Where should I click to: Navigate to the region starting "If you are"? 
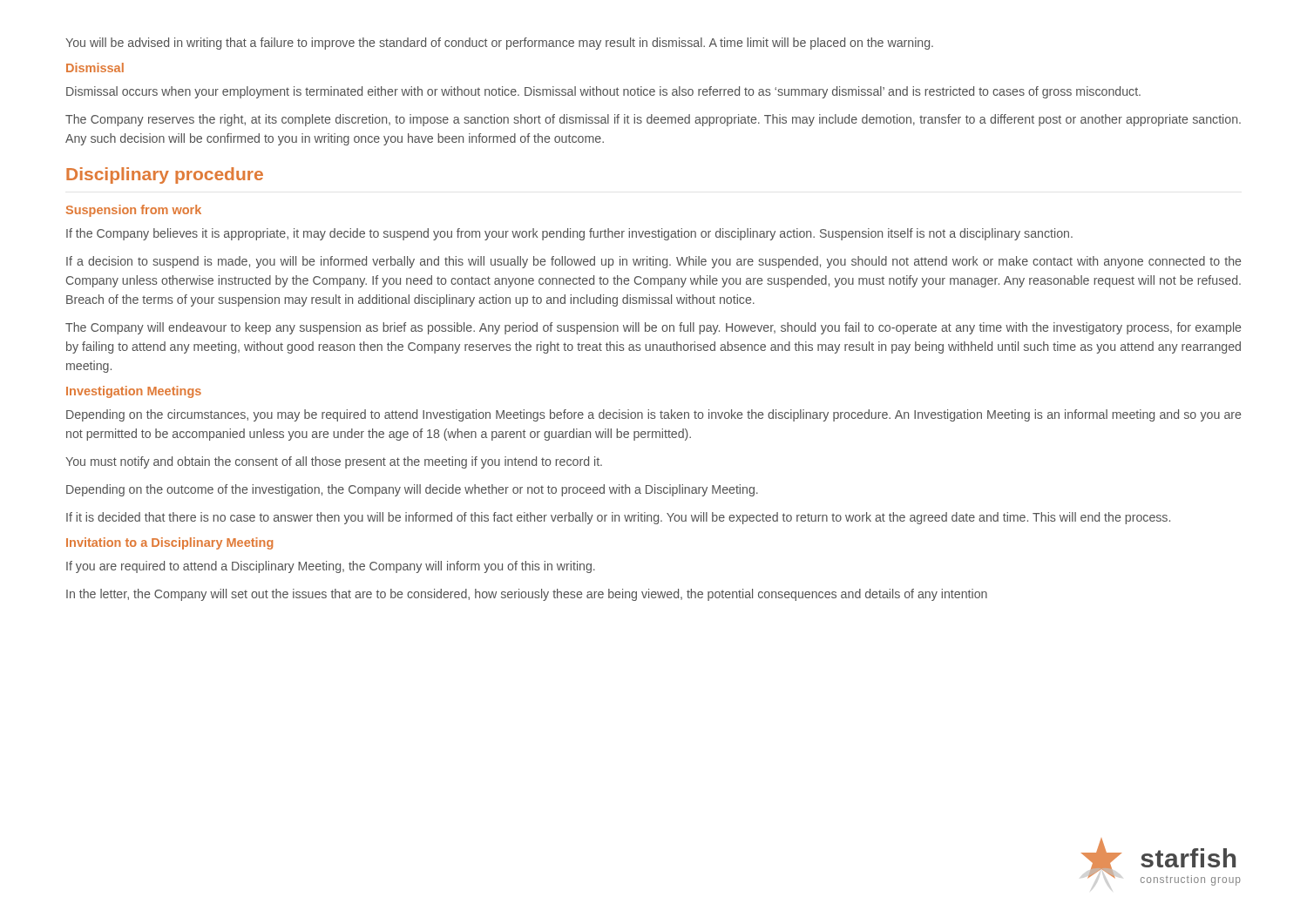pos(331,566)
